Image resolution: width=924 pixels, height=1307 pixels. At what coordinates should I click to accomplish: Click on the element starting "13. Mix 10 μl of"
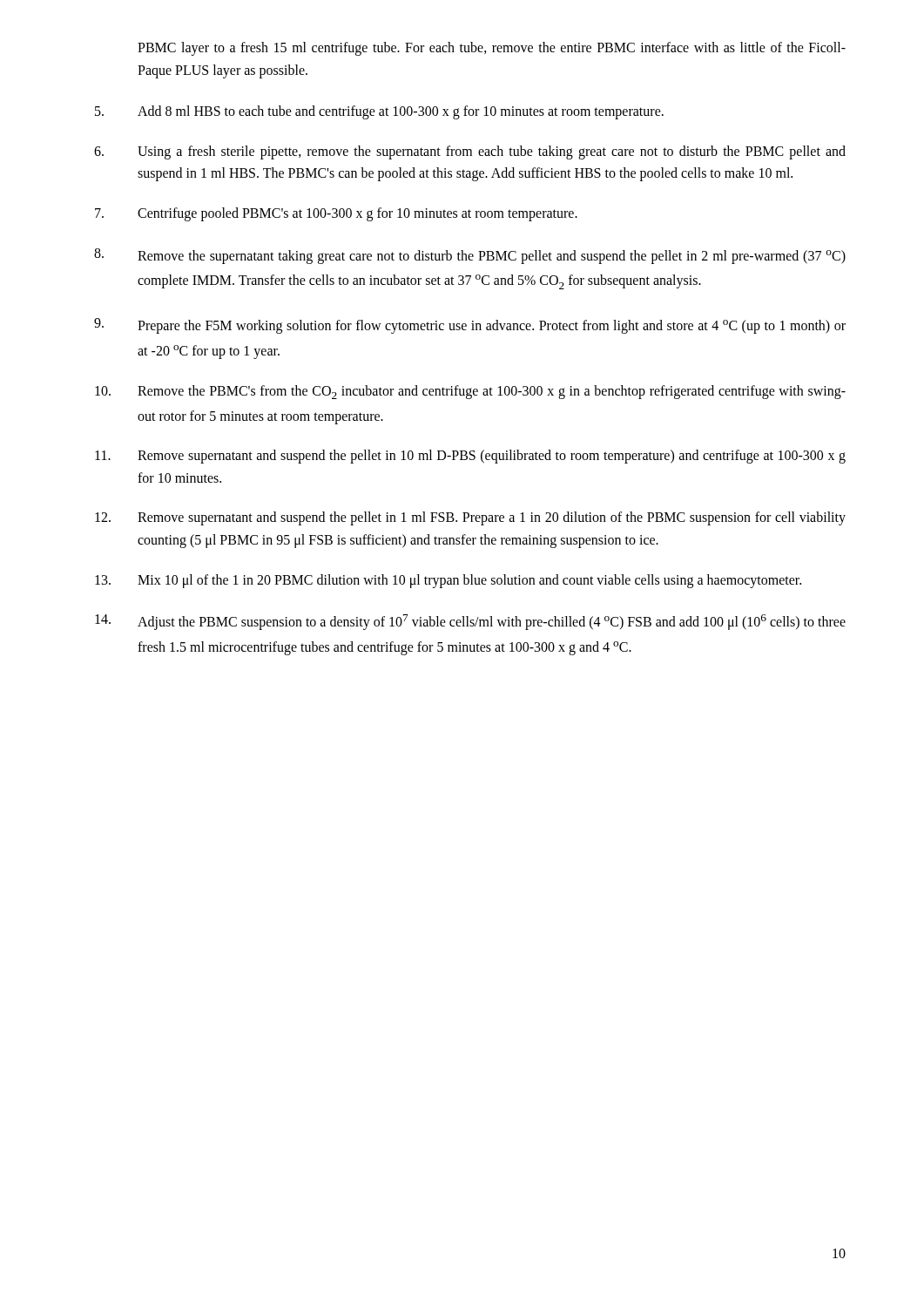pos(470,580)
